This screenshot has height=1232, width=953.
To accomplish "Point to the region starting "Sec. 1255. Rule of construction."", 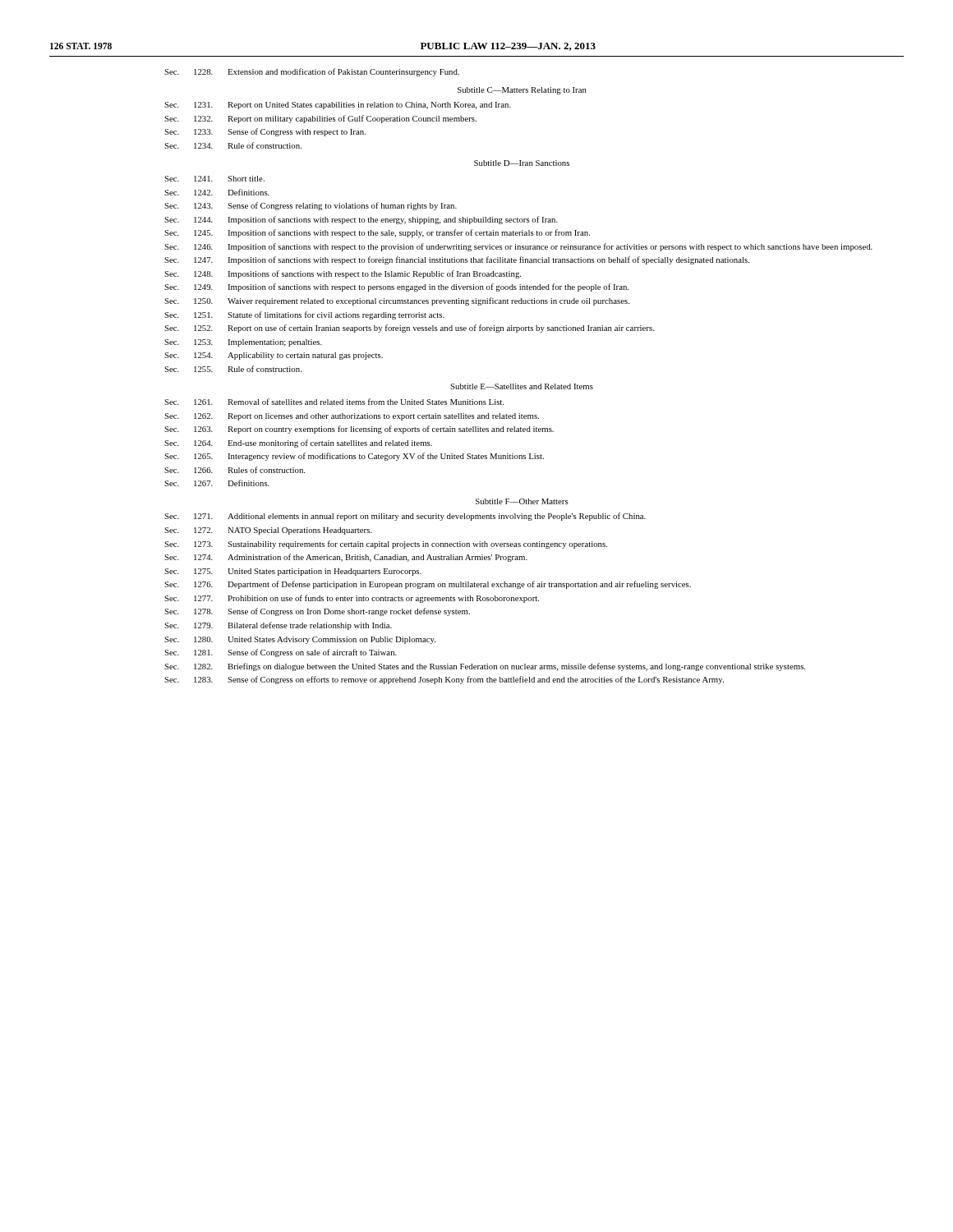I will (x=233, y=369).
